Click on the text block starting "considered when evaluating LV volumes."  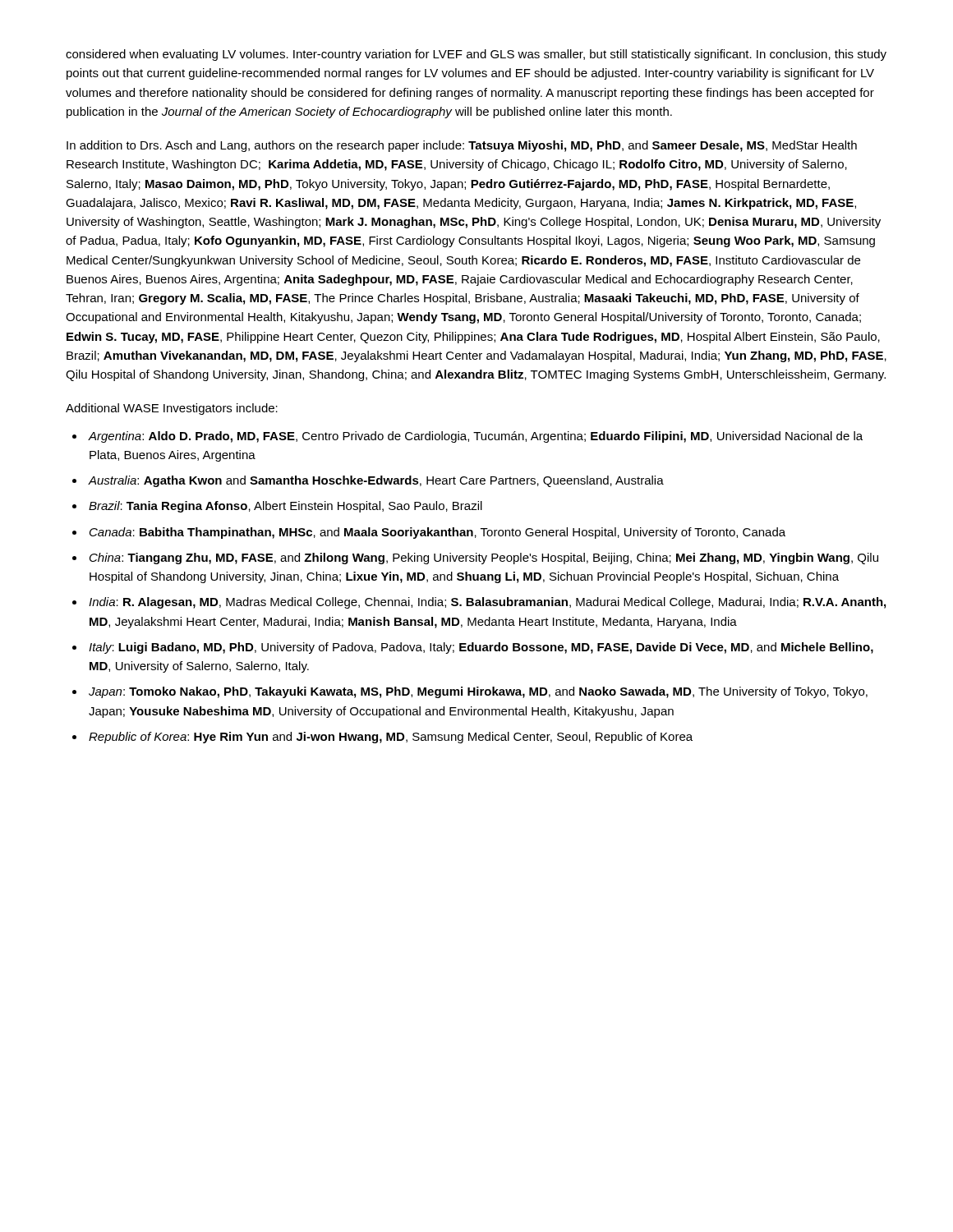click(476, 82)
